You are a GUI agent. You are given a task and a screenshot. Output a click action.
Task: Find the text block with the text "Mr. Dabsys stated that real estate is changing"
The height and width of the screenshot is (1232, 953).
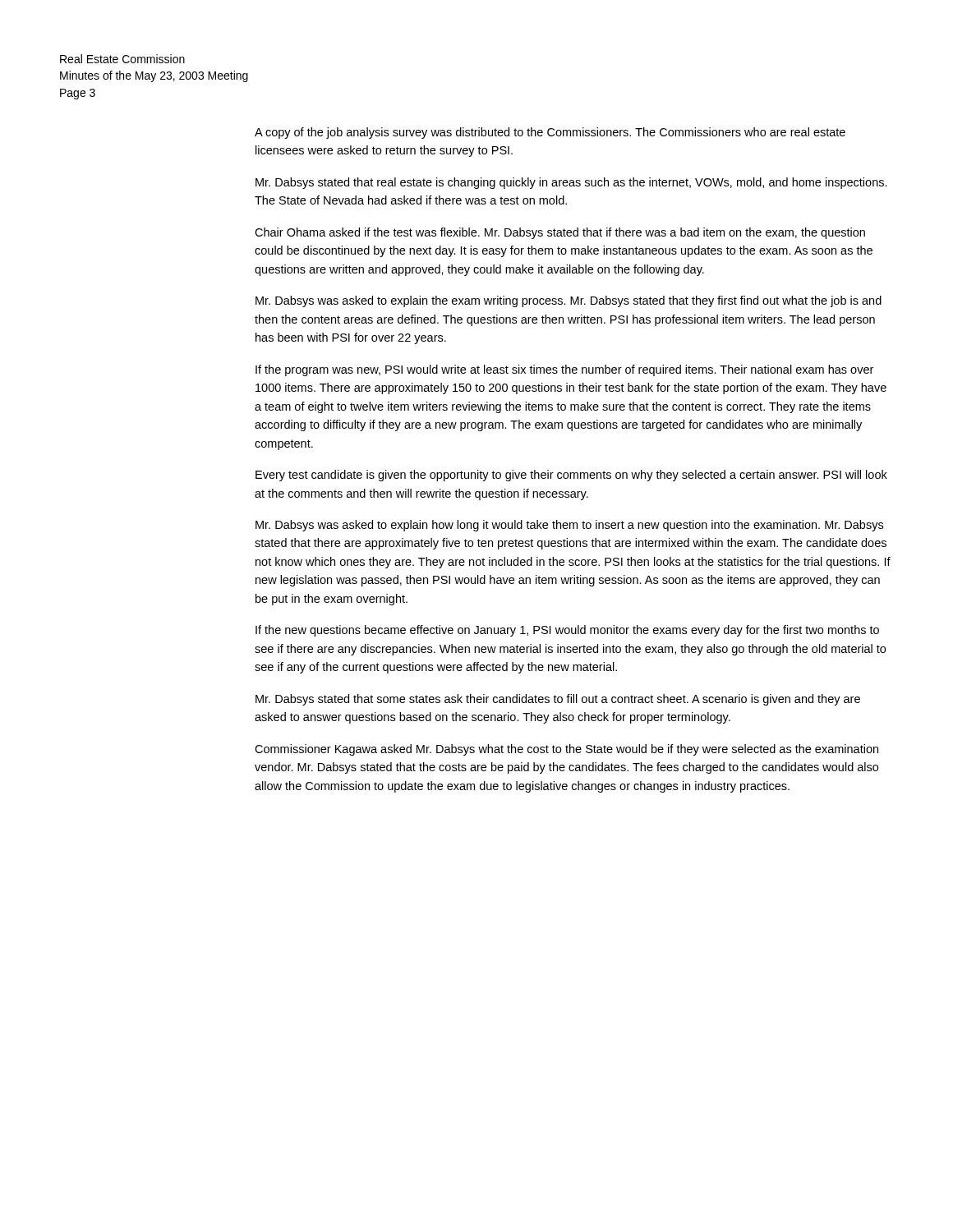tap(571, 192)
